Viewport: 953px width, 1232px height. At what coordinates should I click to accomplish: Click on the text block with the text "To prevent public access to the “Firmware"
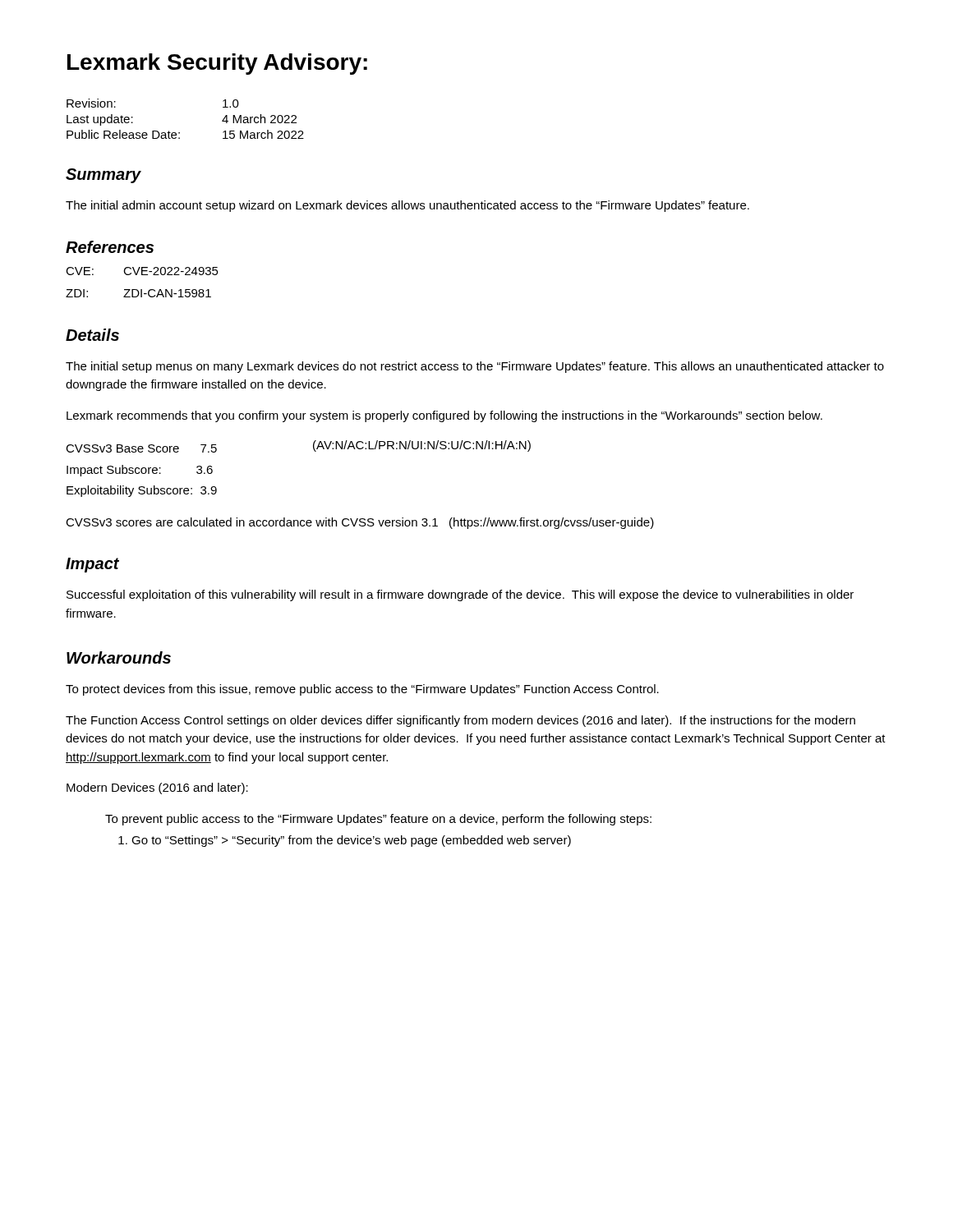496,819
